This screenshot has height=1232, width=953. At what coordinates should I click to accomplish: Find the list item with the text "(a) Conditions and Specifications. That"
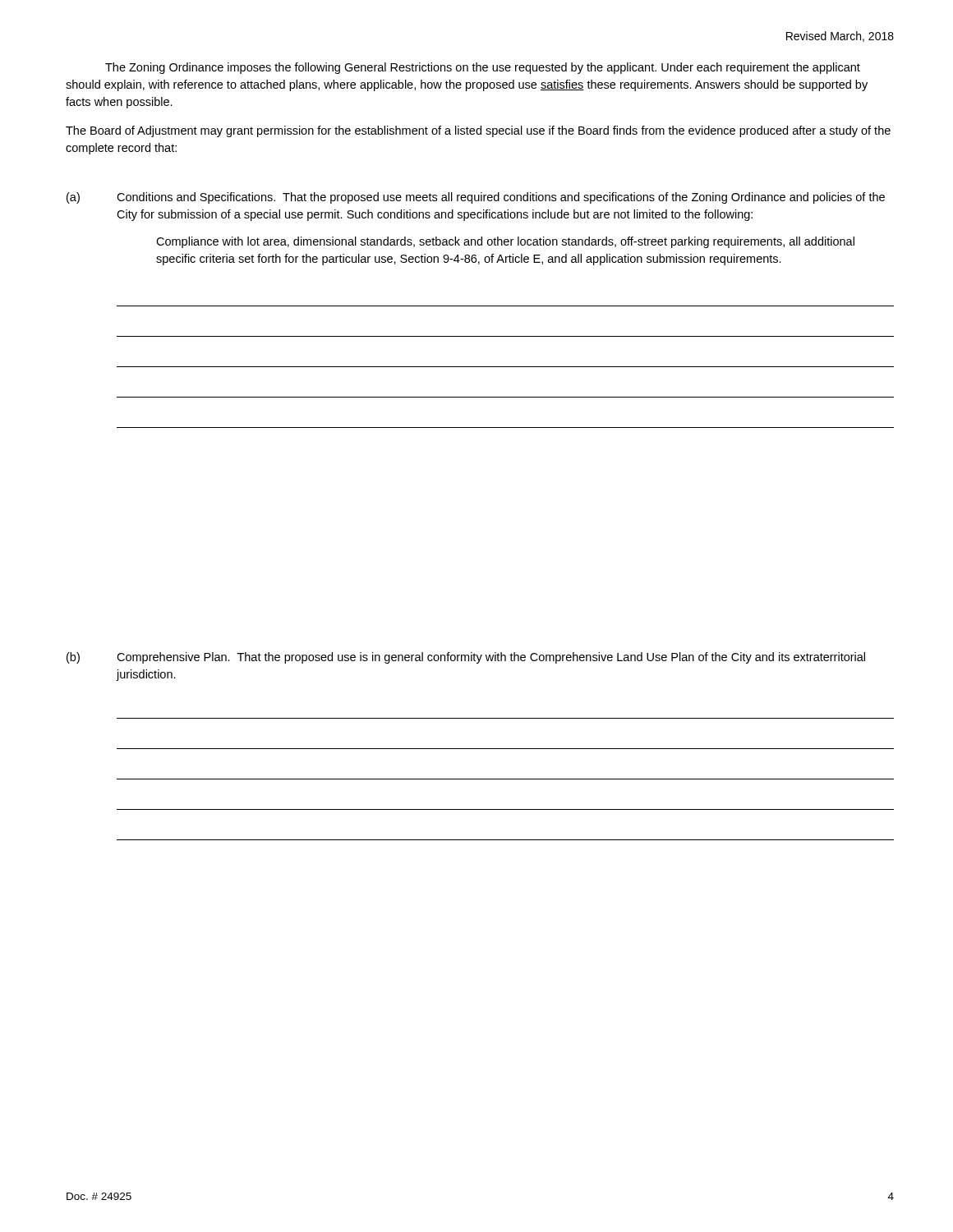point(480,312)
